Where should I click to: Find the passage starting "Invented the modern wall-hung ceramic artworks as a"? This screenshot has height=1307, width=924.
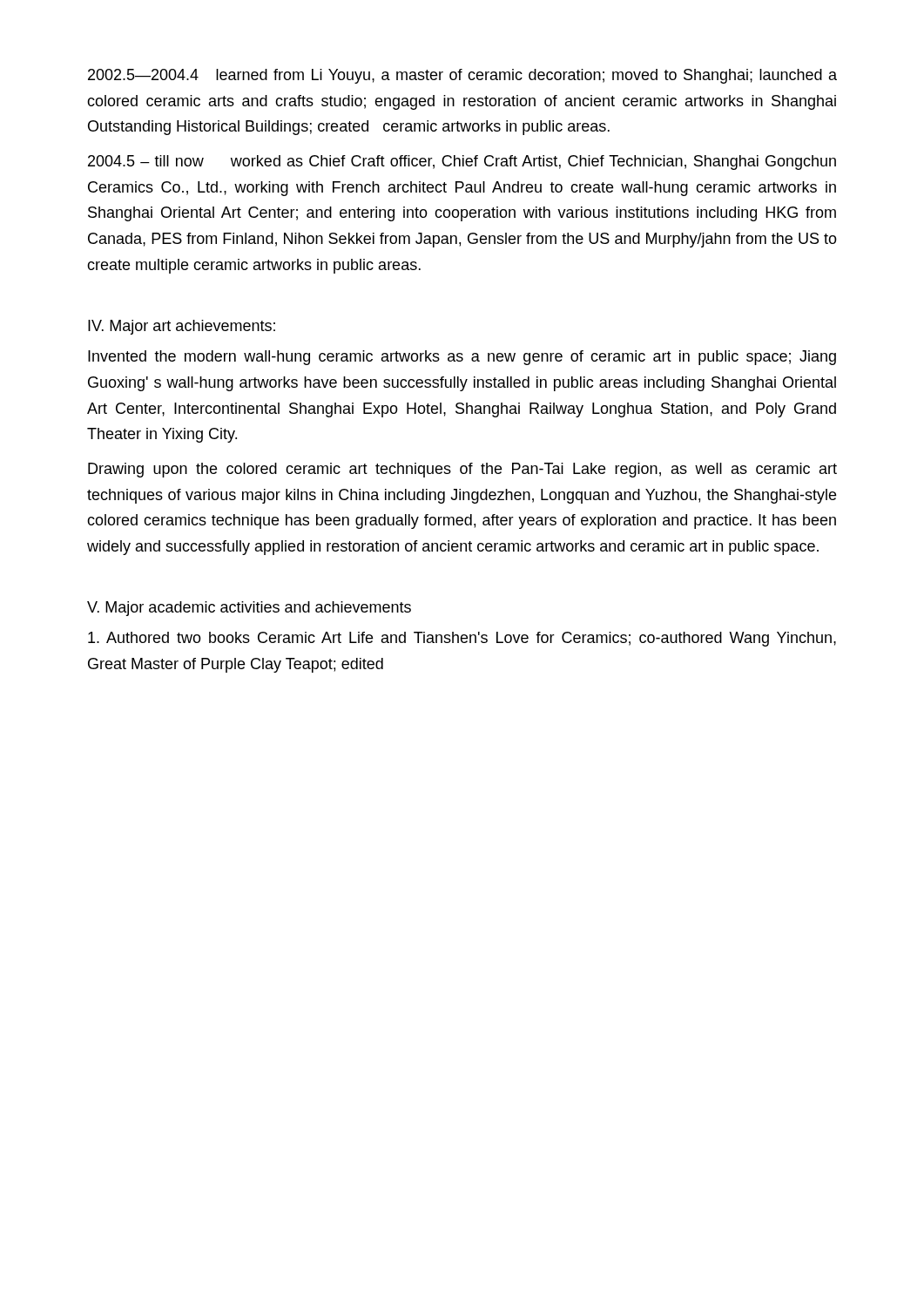tap(462, 395)
